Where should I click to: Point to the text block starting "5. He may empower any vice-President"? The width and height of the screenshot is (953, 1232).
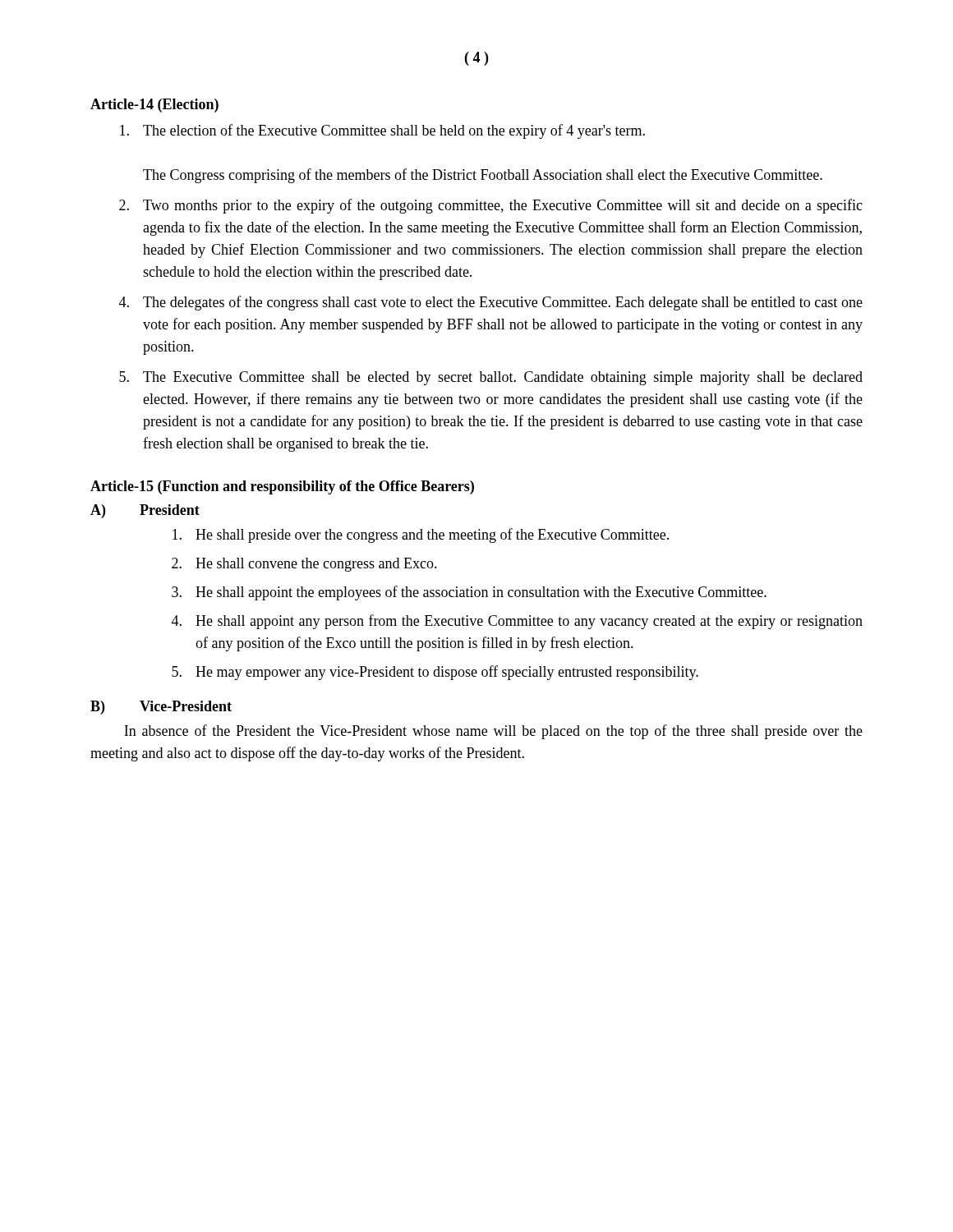click(501, 672)
